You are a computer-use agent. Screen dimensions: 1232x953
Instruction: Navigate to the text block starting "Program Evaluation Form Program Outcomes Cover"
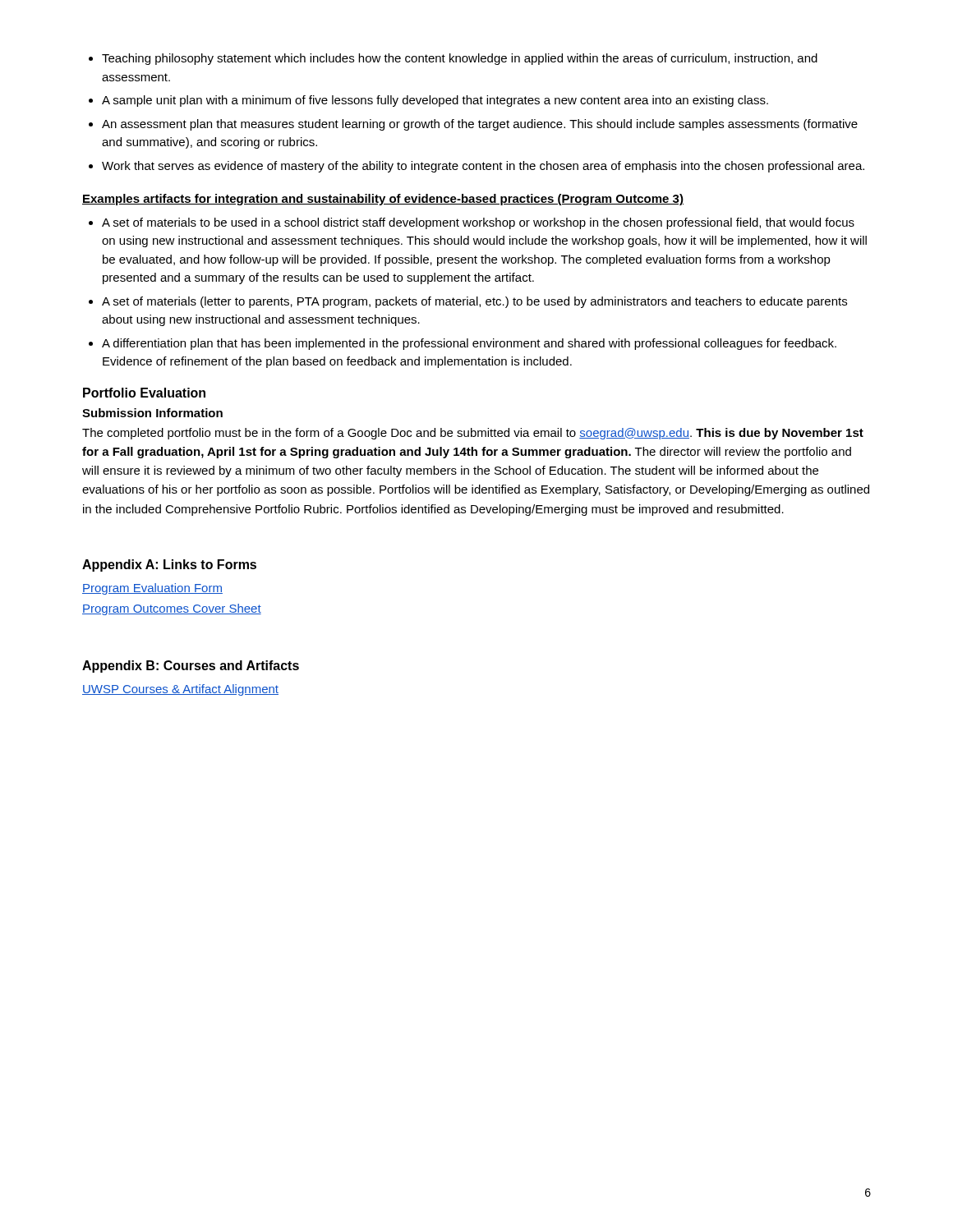(172, 598)
